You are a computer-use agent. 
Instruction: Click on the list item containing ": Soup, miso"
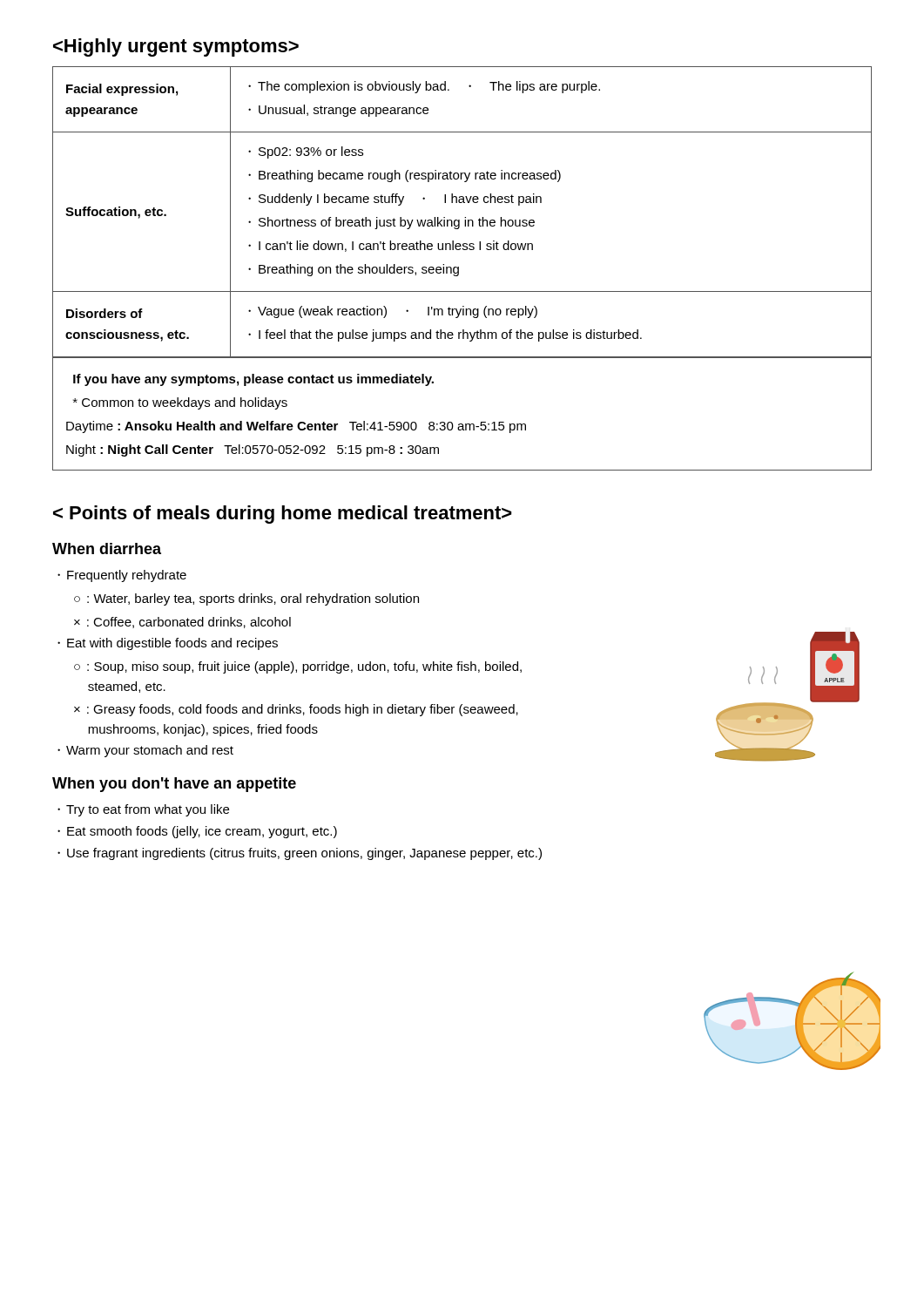[472, 677]
